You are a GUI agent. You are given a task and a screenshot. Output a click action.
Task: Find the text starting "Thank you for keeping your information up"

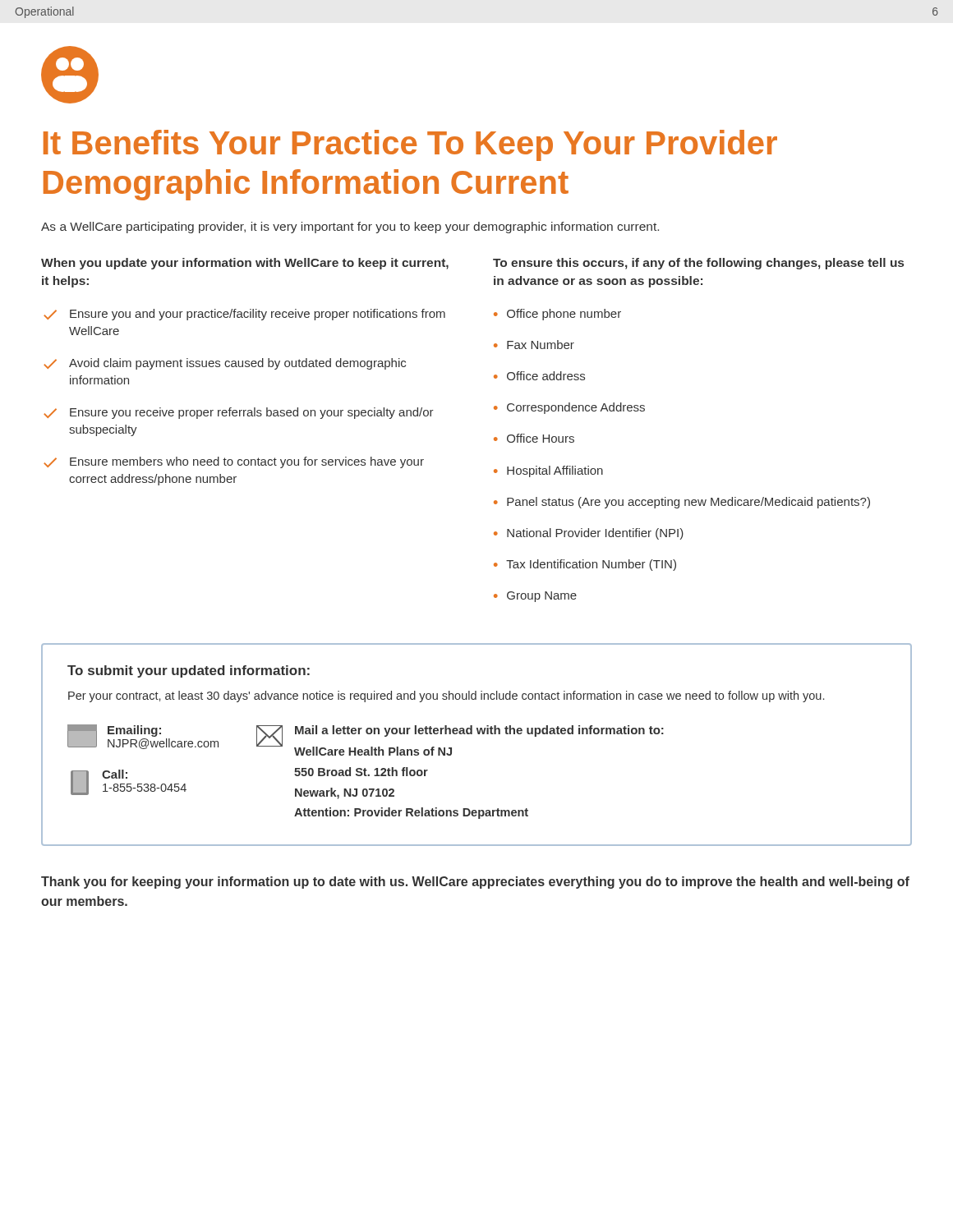475,891
